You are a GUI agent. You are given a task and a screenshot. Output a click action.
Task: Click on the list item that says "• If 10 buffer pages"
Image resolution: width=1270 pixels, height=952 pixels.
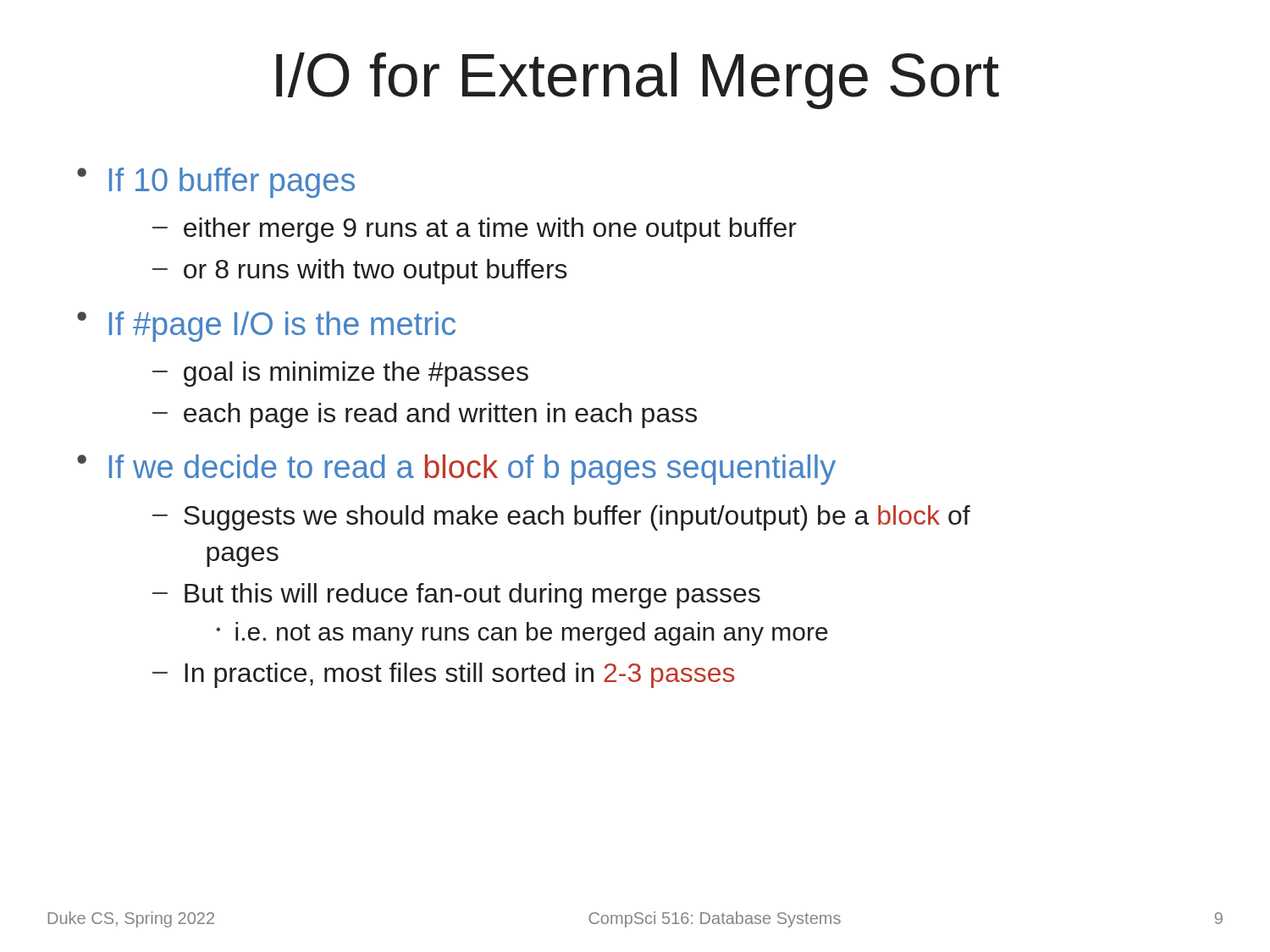point(216,181)
